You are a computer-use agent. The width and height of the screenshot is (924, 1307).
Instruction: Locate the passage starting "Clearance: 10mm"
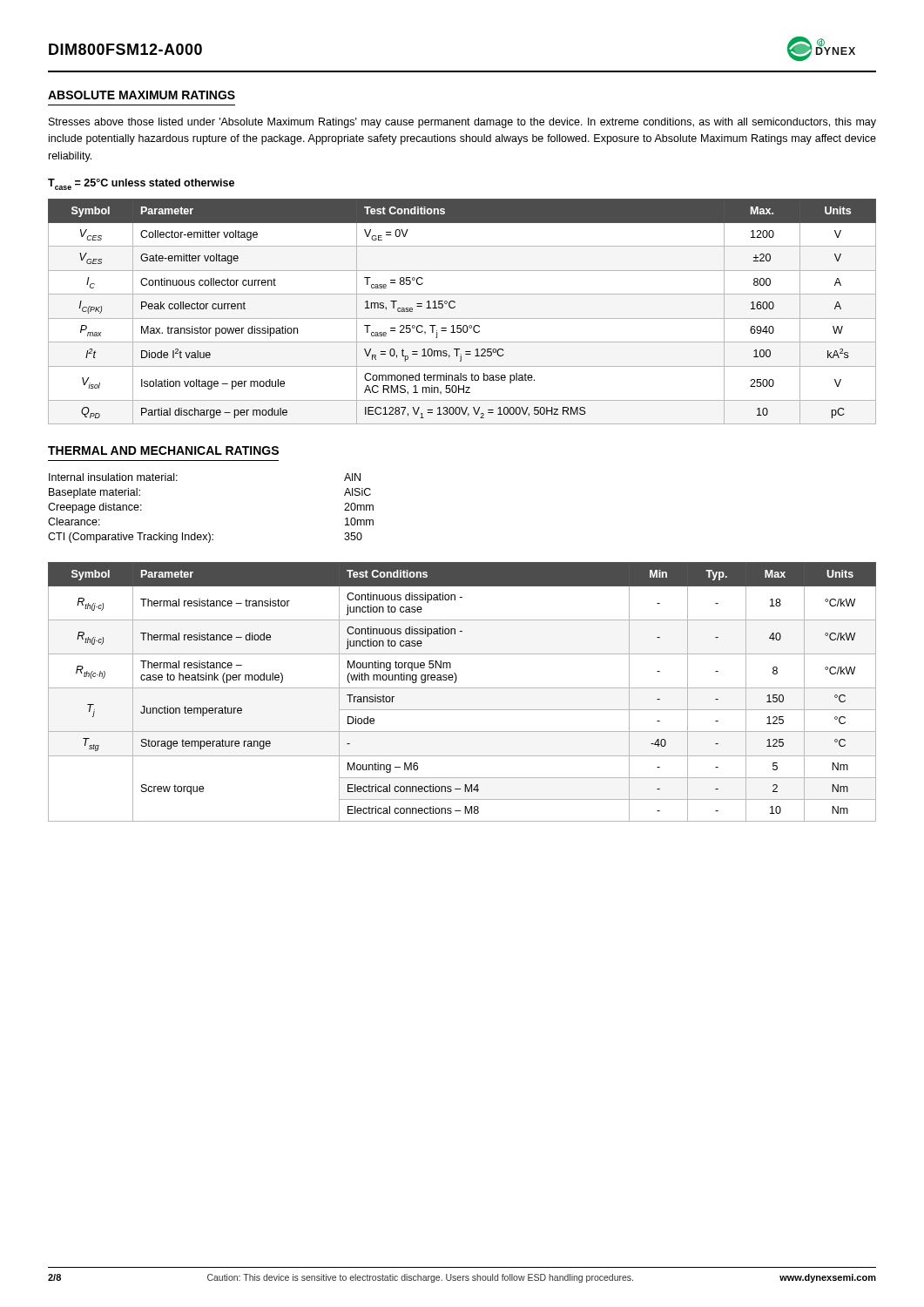pos(211,522)
